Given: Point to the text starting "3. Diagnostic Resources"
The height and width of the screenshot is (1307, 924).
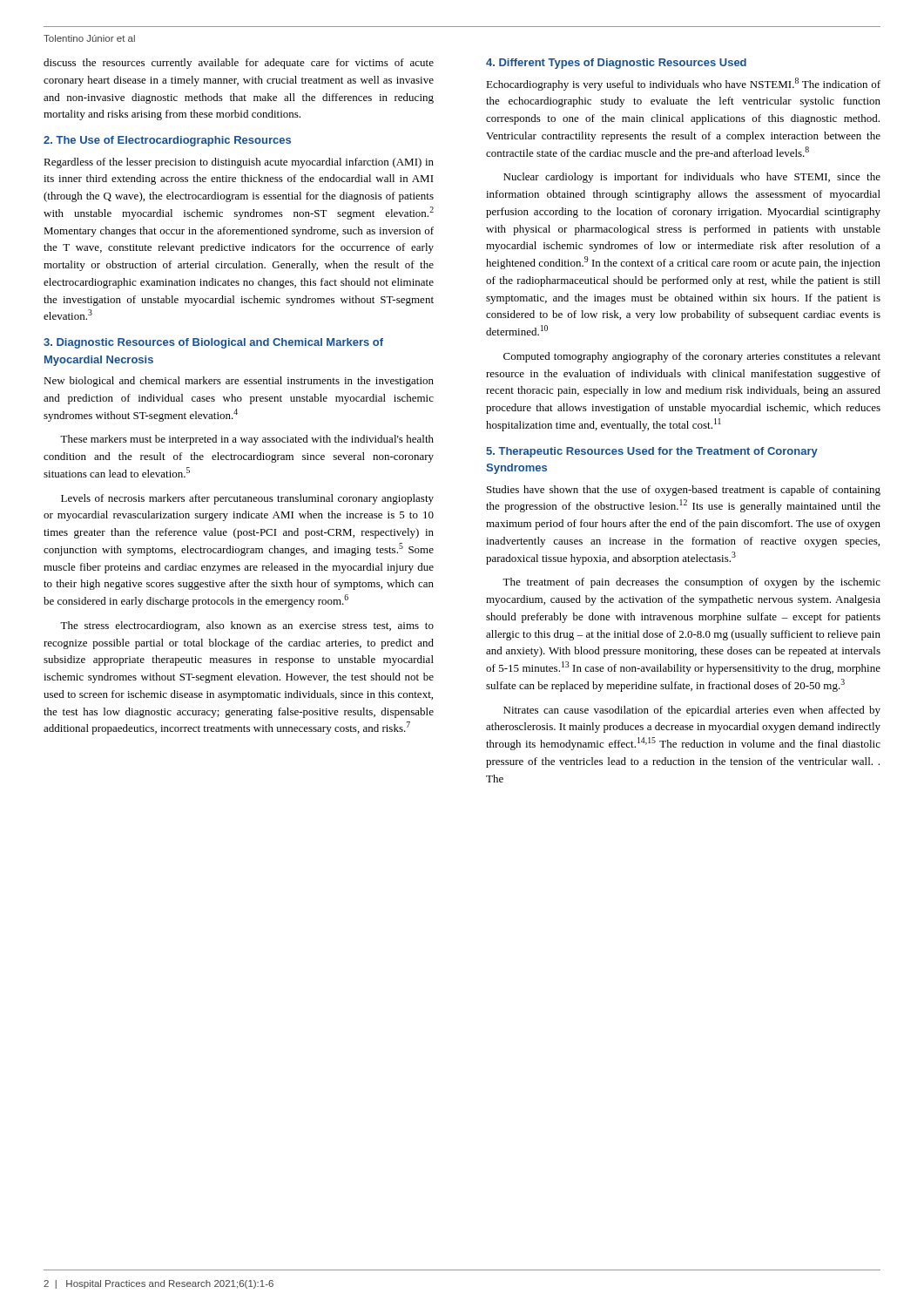Looking at the screenshot, I should tap(213, 351).
